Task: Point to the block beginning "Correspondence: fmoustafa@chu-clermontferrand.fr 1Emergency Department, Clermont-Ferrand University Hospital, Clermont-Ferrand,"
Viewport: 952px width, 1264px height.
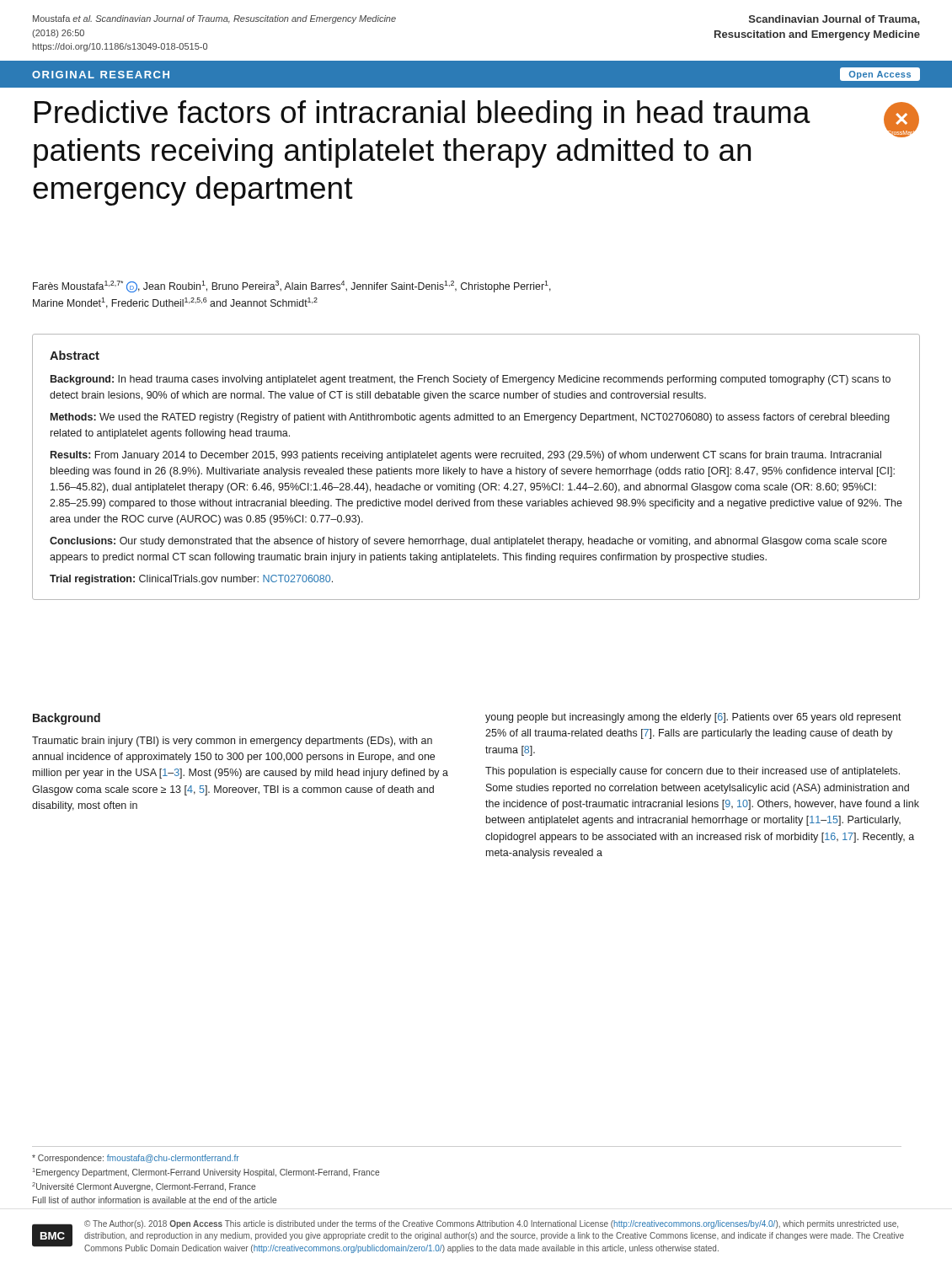Action: pyautogui.click(x=206, y=1179)
